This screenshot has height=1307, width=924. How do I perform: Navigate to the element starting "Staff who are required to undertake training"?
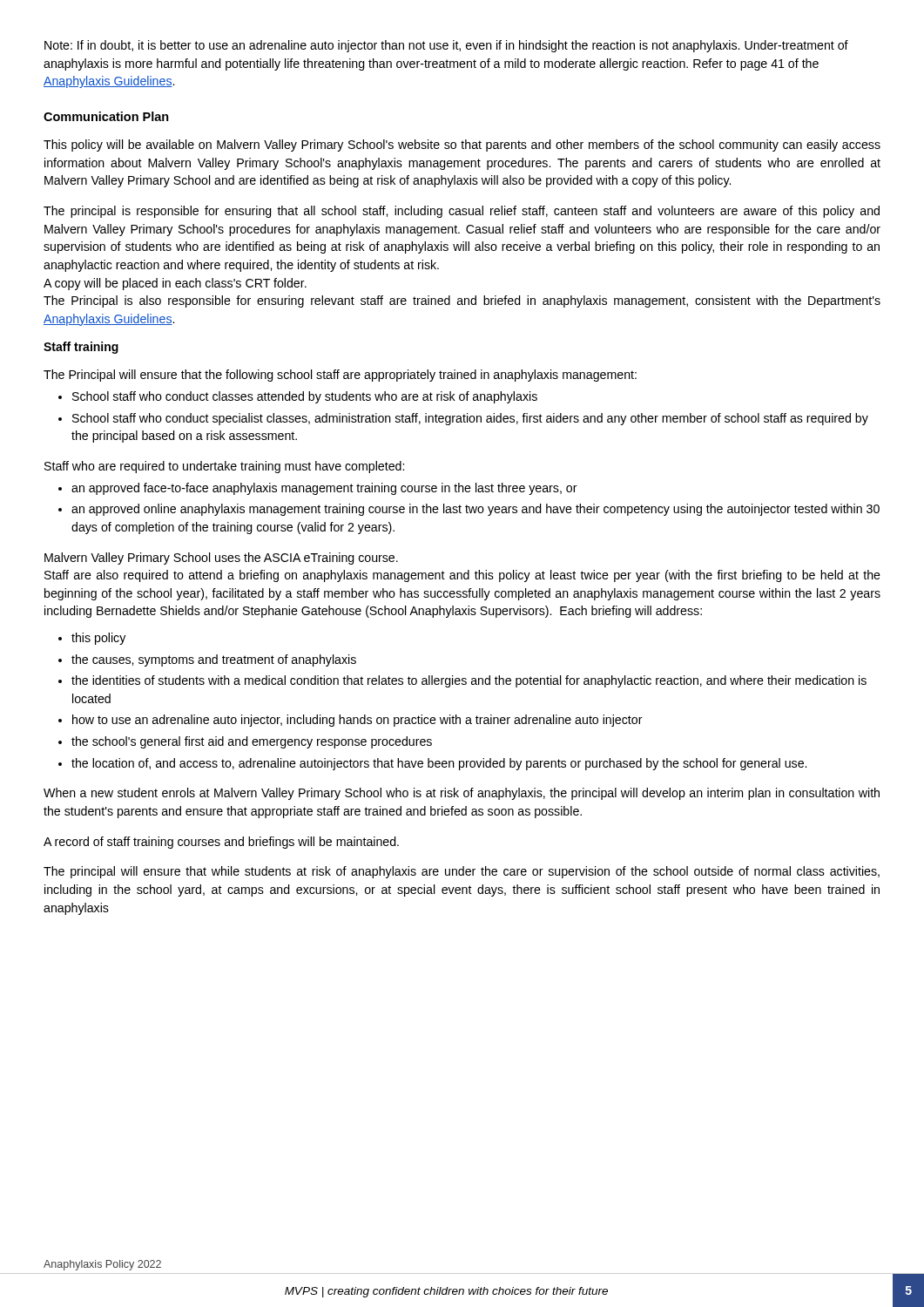(x=224, y=467)
